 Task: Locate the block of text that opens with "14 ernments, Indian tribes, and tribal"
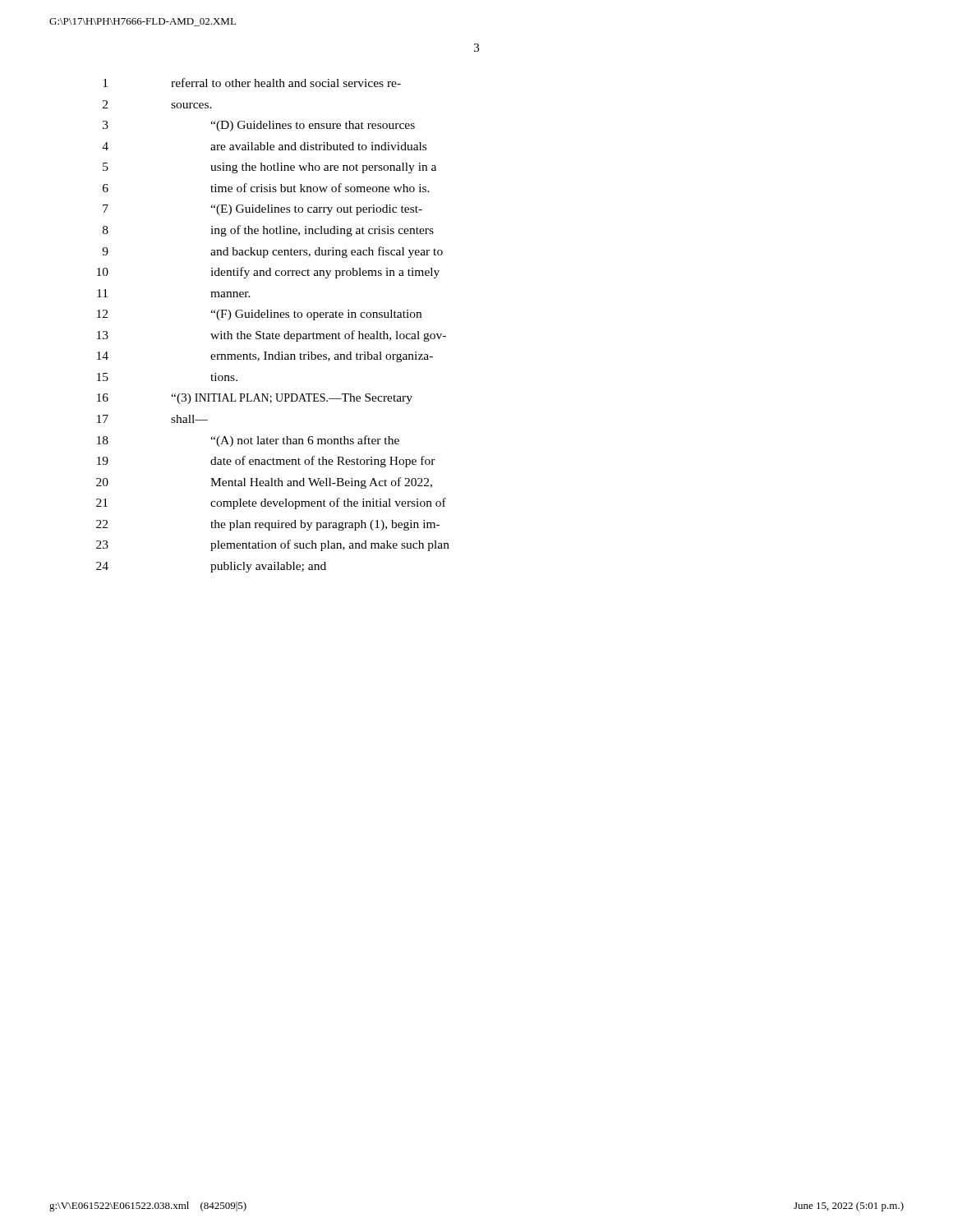click(x=265, y=357)
